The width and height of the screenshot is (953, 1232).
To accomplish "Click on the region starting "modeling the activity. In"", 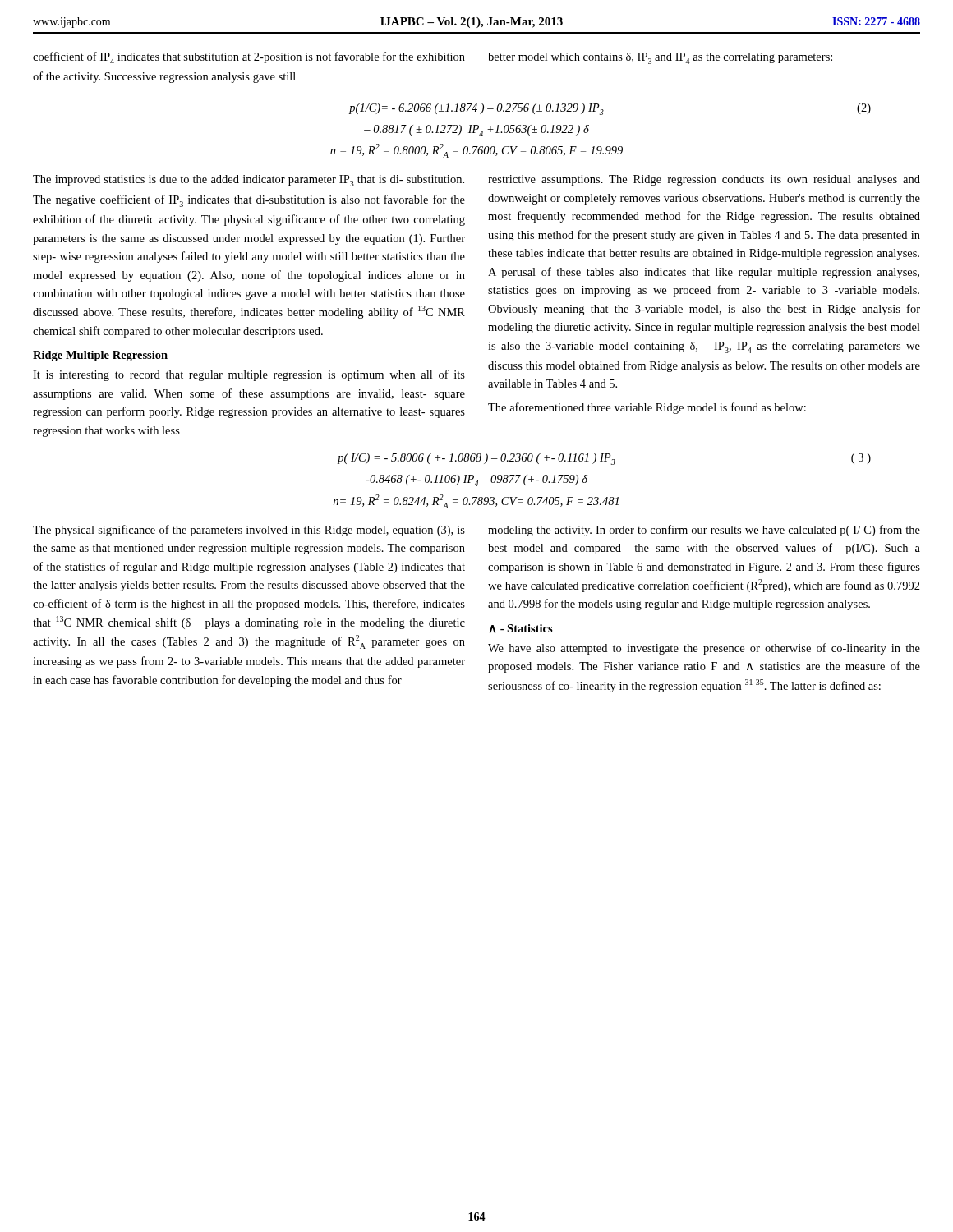I will 704,567.
